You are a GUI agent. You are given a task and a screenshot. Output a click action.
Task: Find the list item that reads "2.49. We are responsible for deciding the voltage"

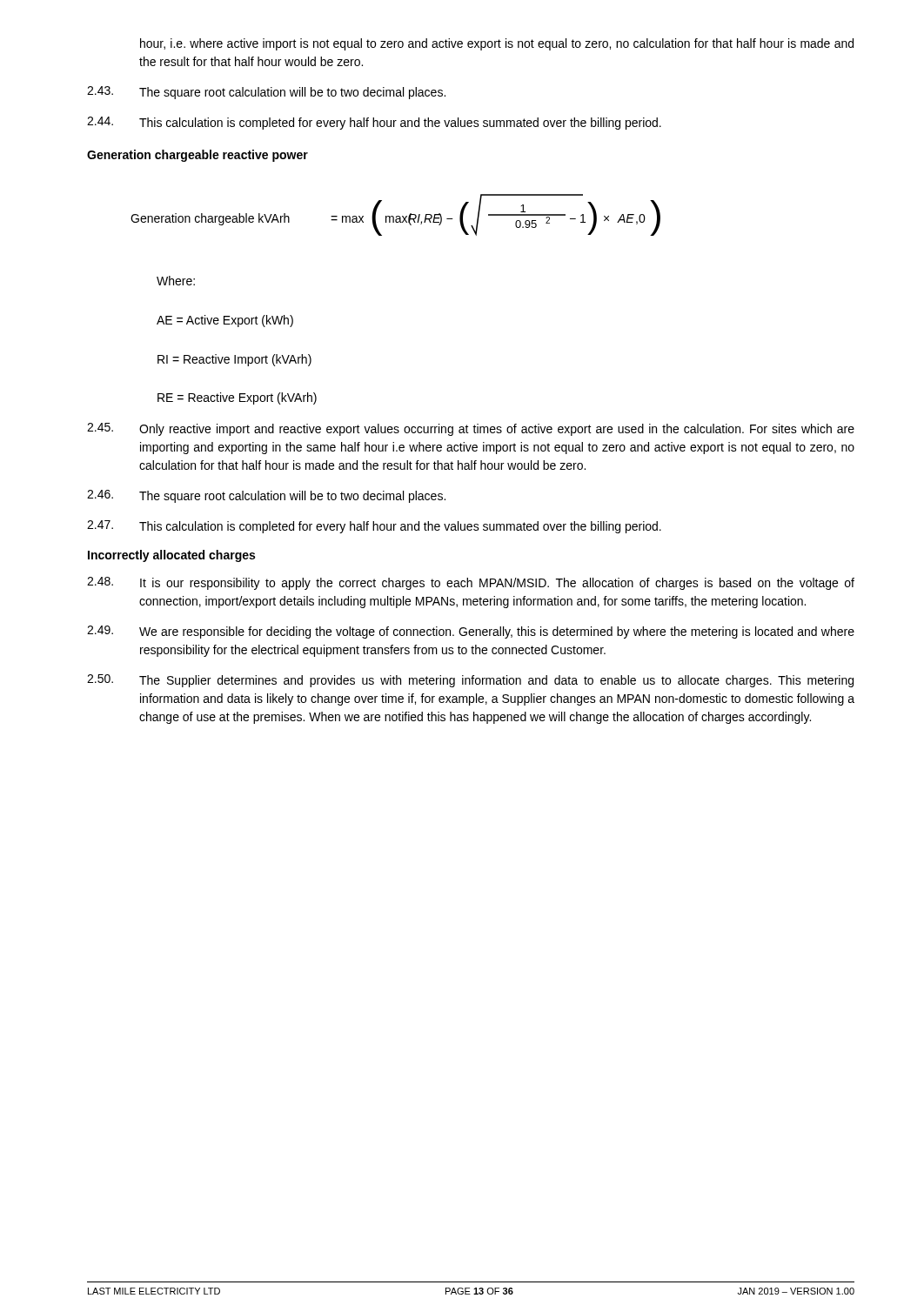(x=471, y=641)
